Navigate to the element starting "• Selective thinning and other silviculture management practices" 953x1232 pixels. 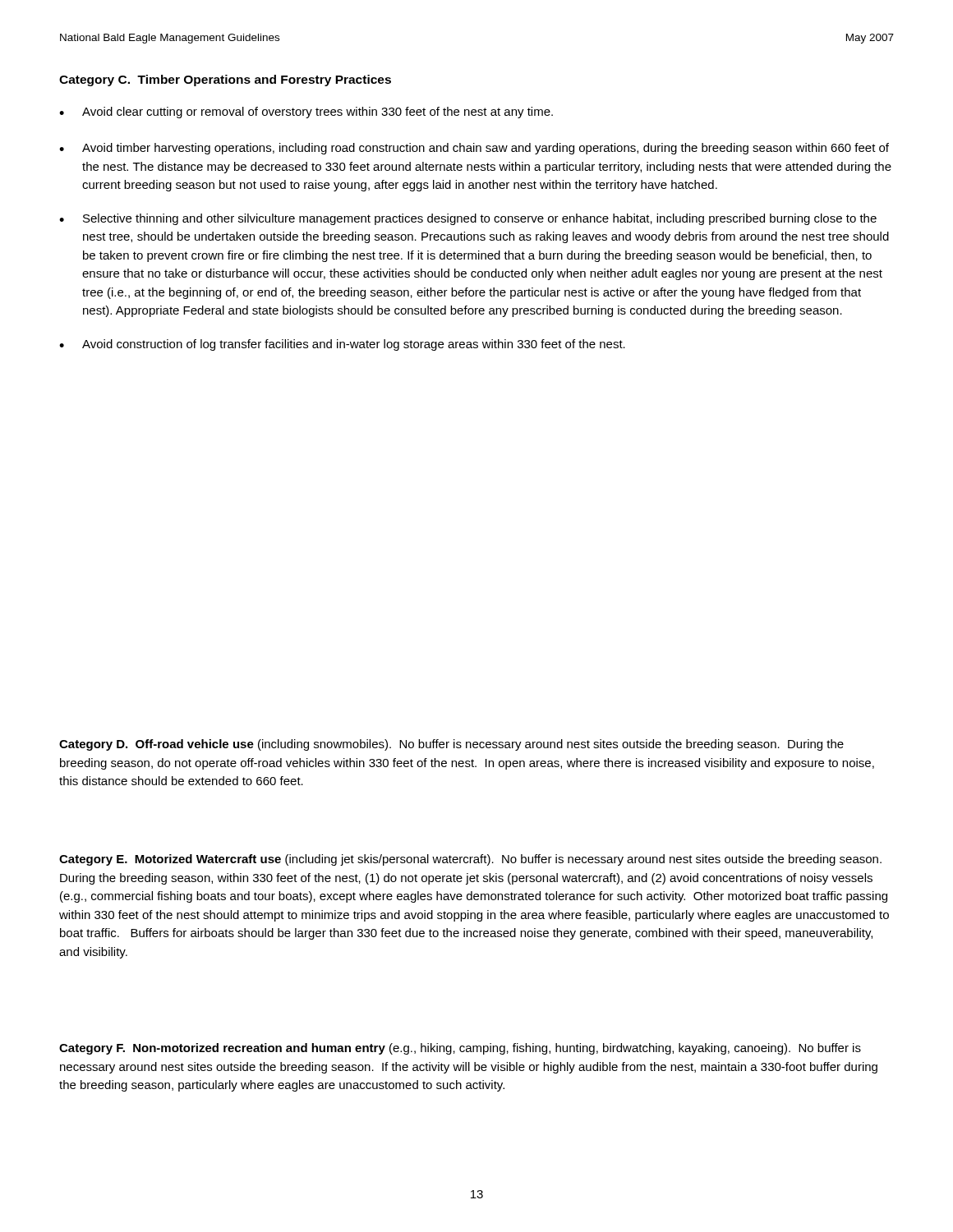[476, 265]
